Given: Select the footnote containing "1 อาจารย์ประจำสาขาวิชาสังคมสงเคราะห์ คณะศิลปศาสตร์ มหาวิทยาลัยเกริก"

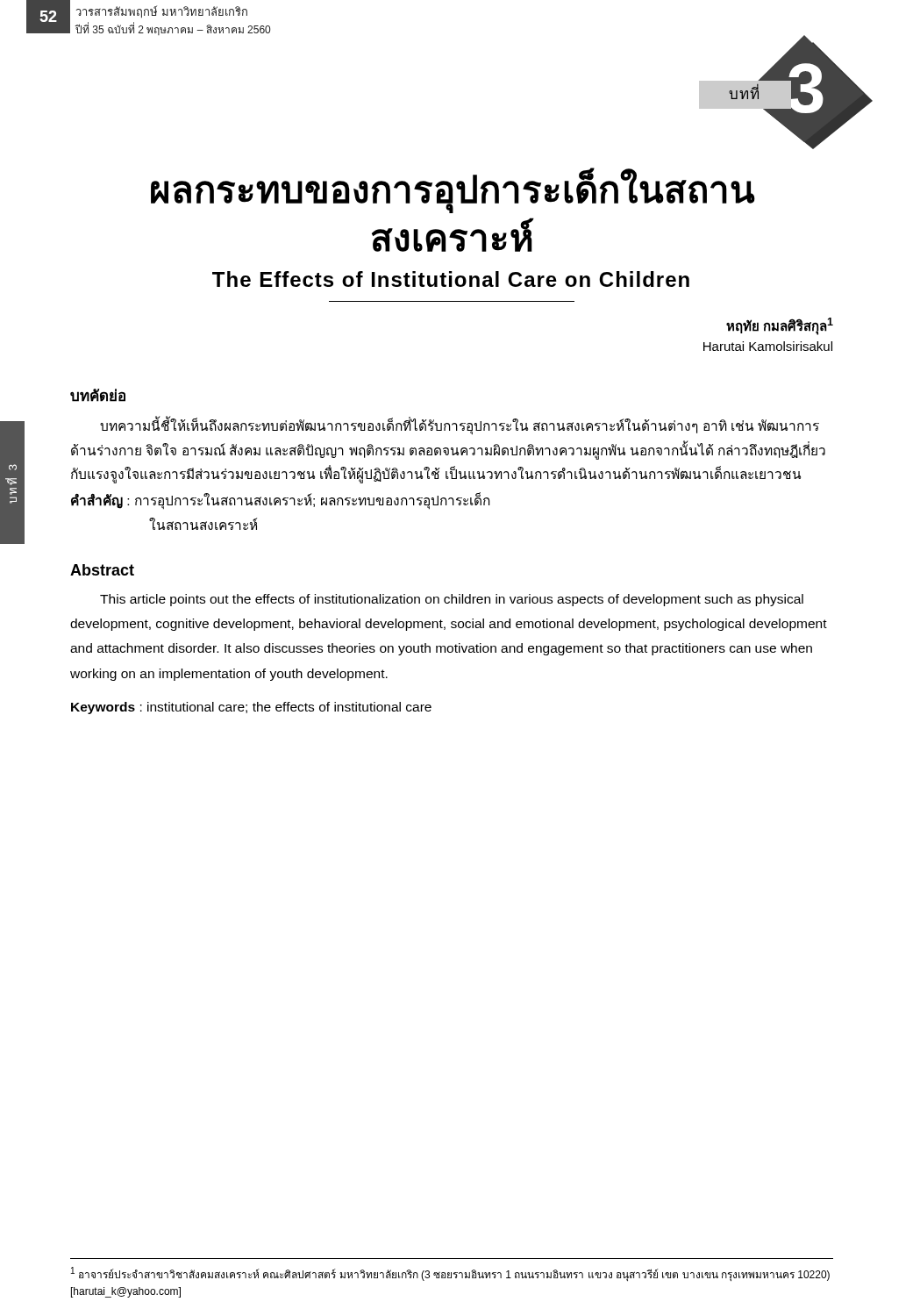Looking at the screenshot, I should click(452, 1282).
